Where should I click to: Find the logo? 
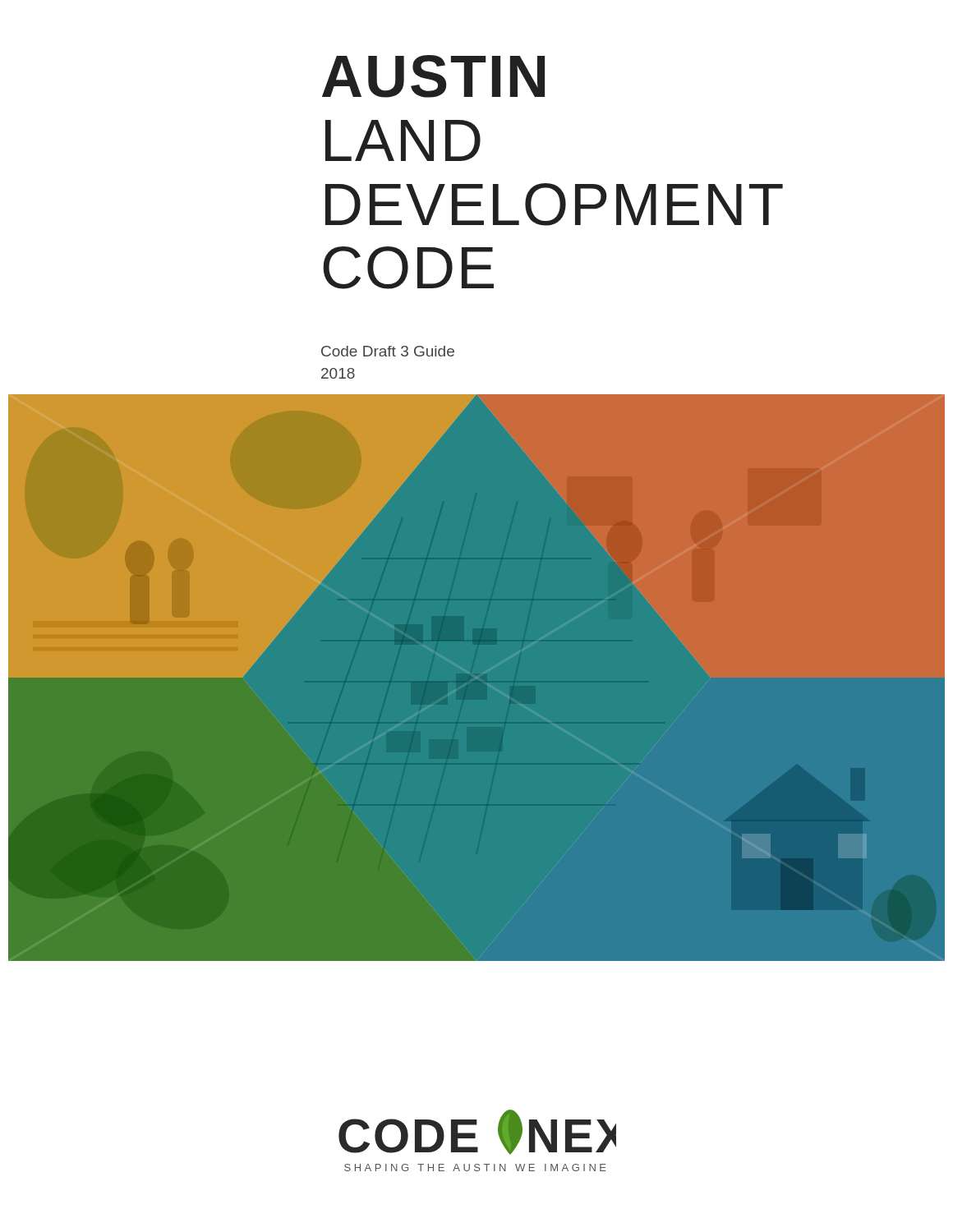tap(476, 1142)
